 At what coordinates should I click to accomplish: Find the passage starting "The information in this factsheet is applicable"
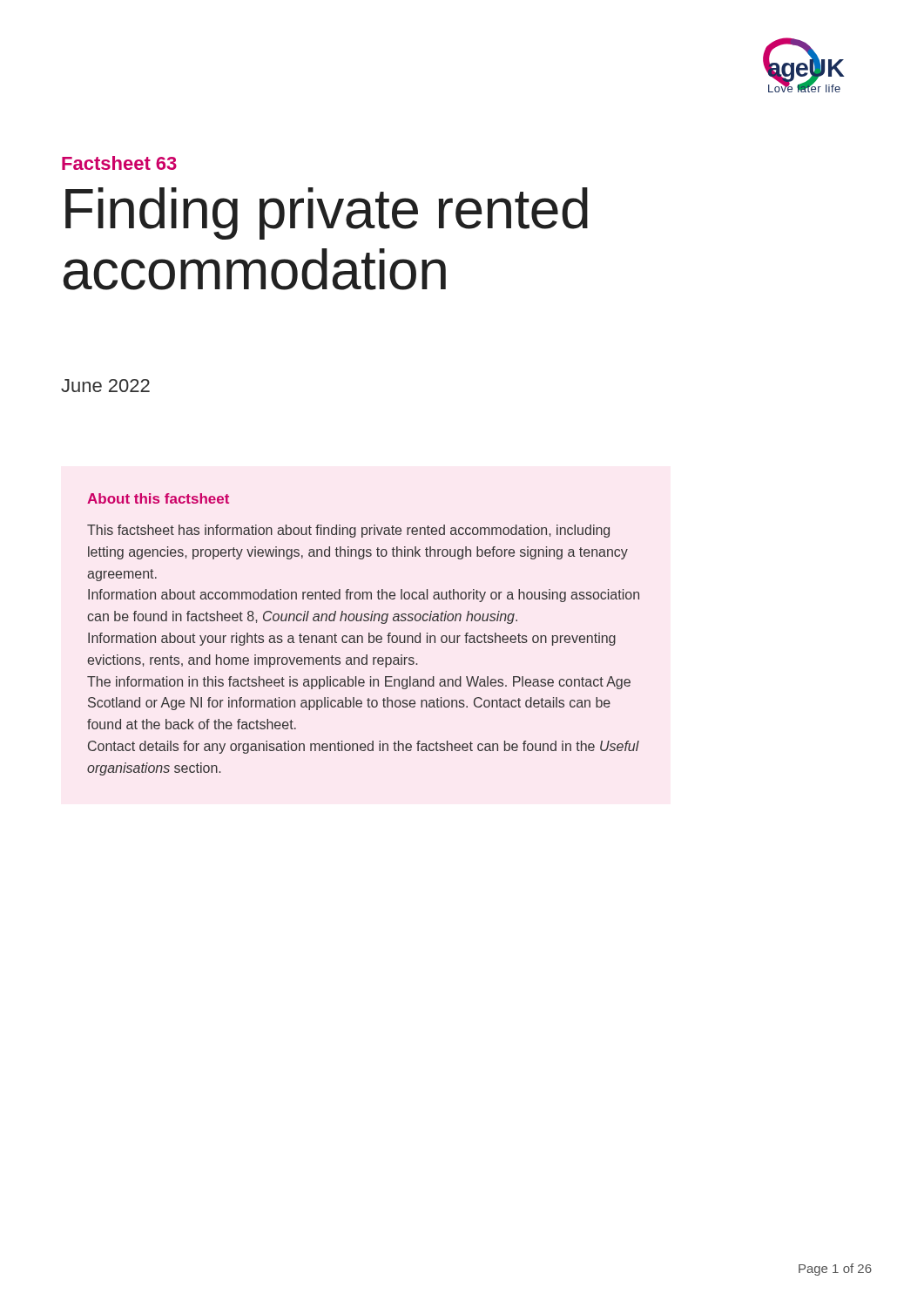[366, 704]
